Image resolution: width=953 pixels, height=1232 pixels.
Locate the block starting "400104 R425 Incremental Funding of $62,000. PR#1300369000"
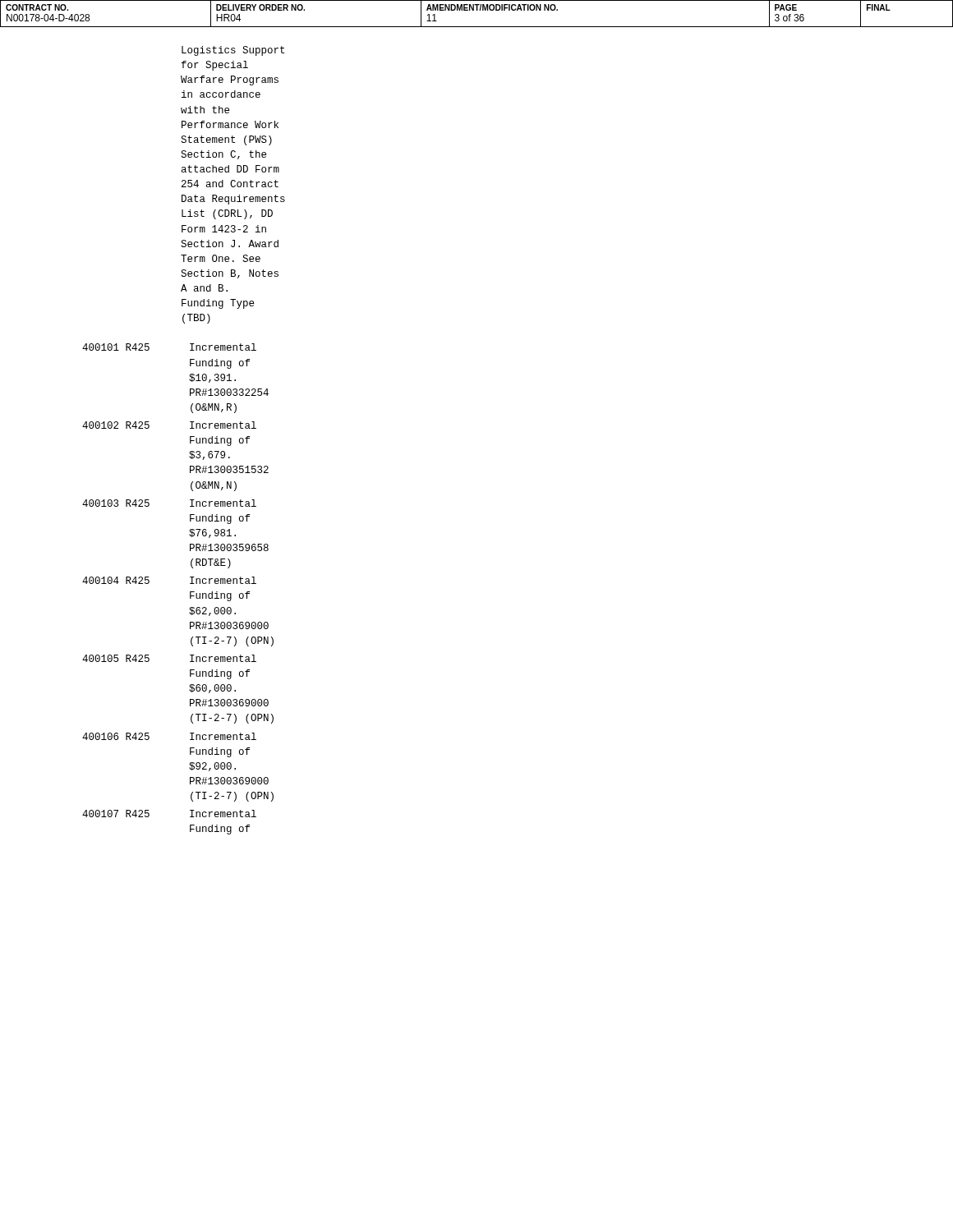pyautogui.click(x=179, y=612)
